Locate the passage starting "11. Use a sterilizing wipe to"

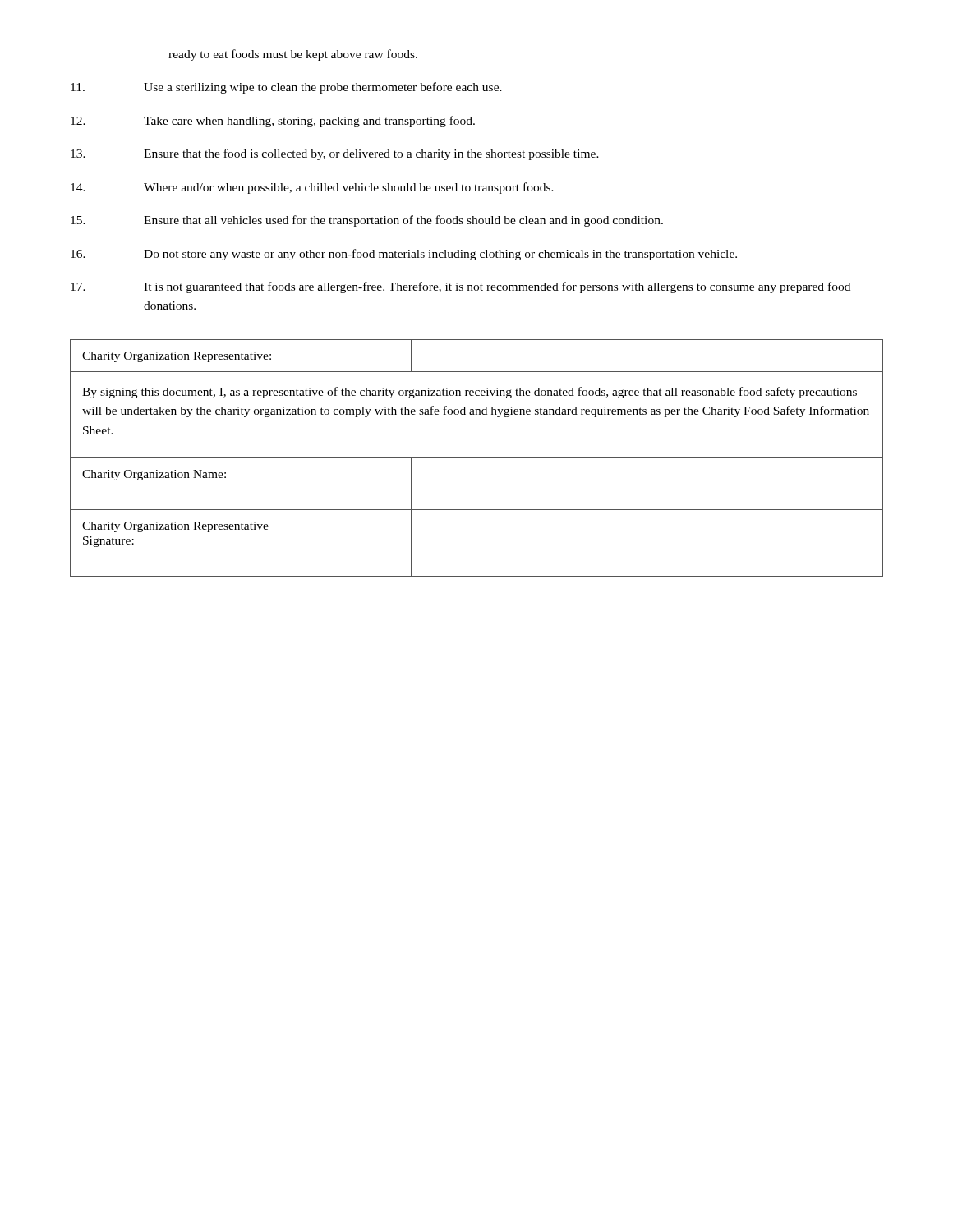click(476, 88)
